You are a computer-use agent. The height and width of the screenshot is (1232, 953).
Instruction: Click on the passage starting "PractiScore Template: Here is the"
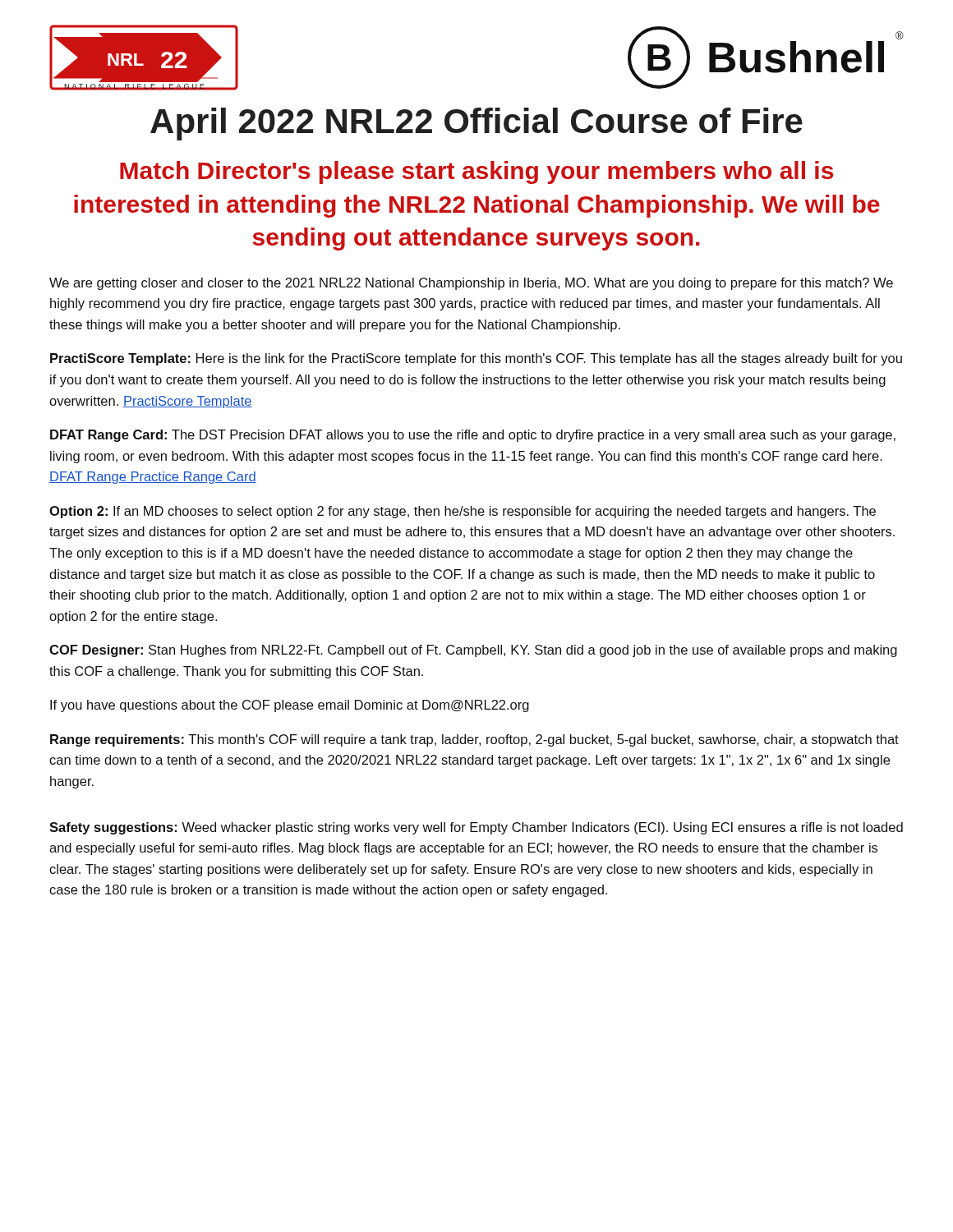(476, 380)
